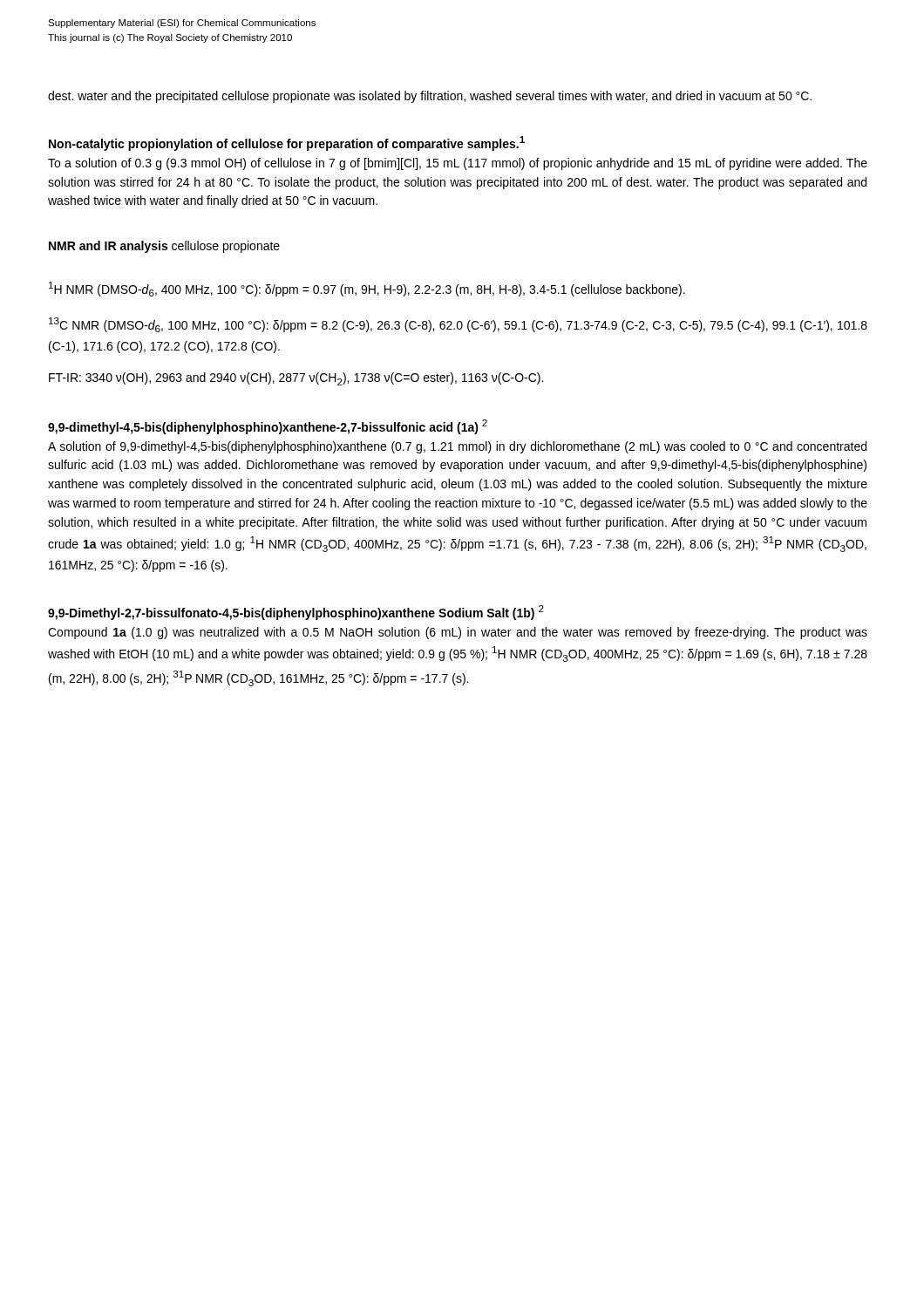Viewport: 924px width, 1308px height.
Task: Click on the text block containing "13C NMR (DMSO-d6, 100 MHz,"
Action: (458, 334)
